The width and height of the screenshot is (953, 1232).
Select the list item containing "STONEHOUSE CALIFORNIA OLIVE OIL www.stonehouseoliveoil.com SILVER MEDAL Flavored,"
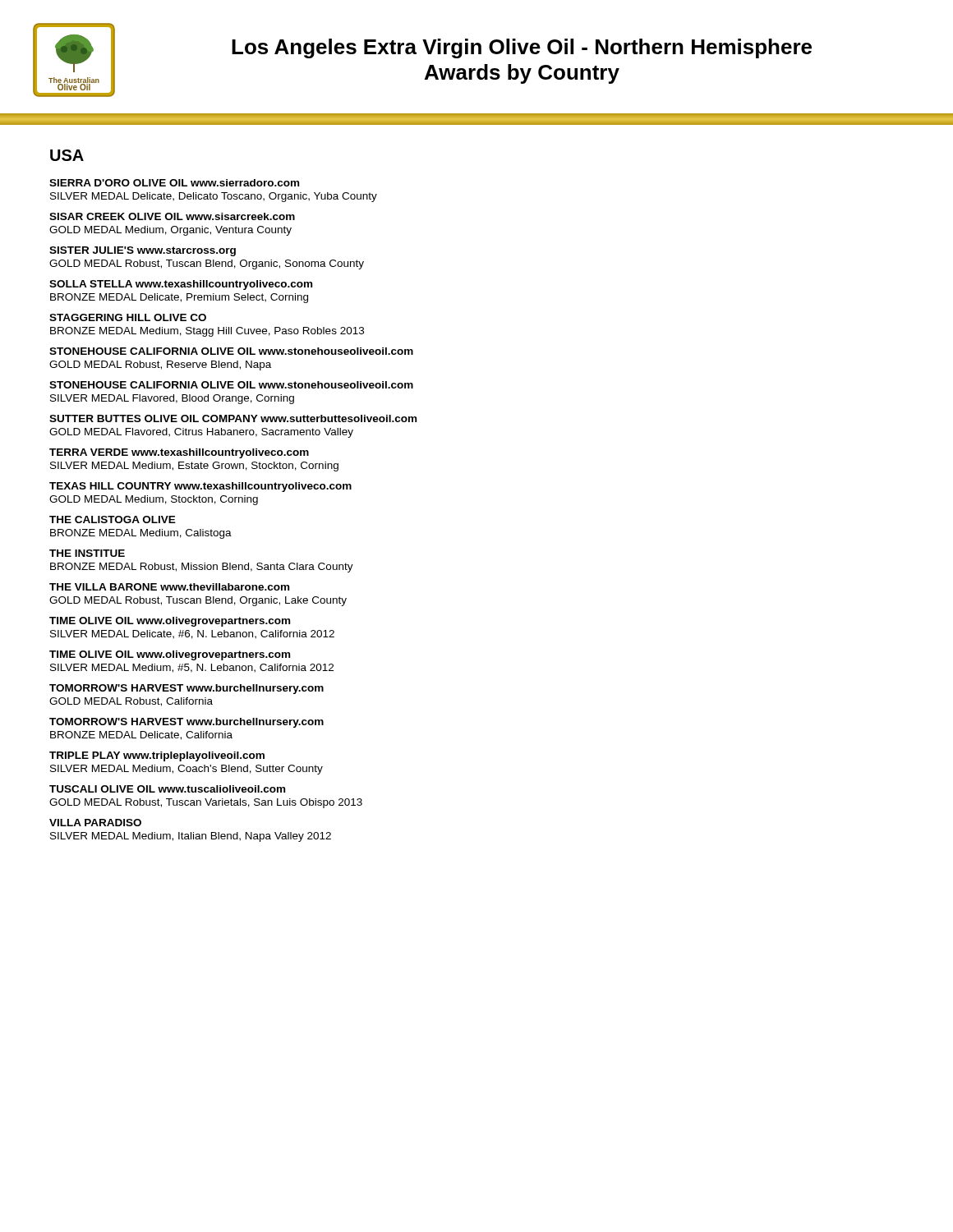tap(231, 385)
